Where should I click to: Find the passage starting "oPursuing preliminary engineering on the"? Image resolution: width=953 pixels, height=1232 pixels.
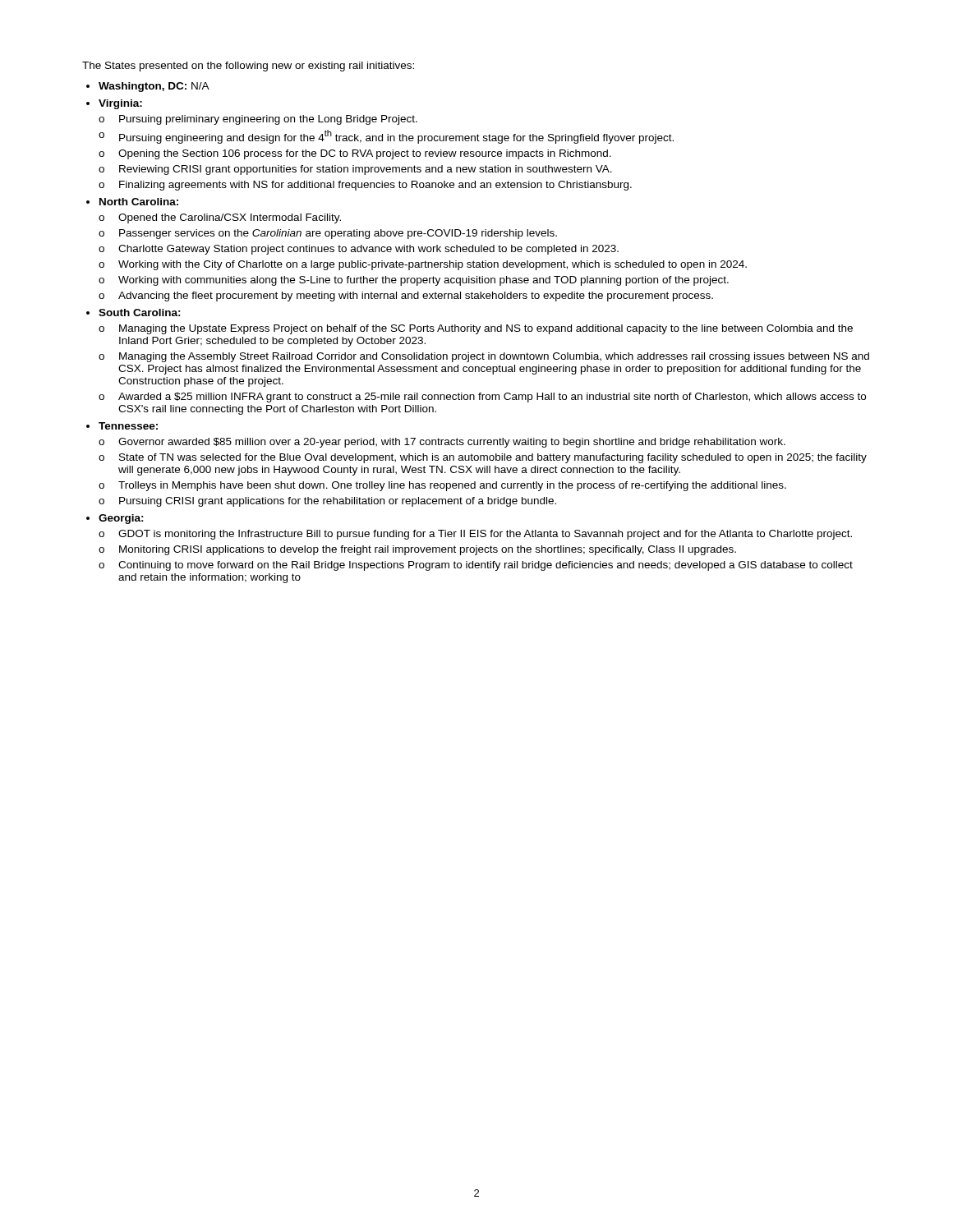tap(258, 120)
